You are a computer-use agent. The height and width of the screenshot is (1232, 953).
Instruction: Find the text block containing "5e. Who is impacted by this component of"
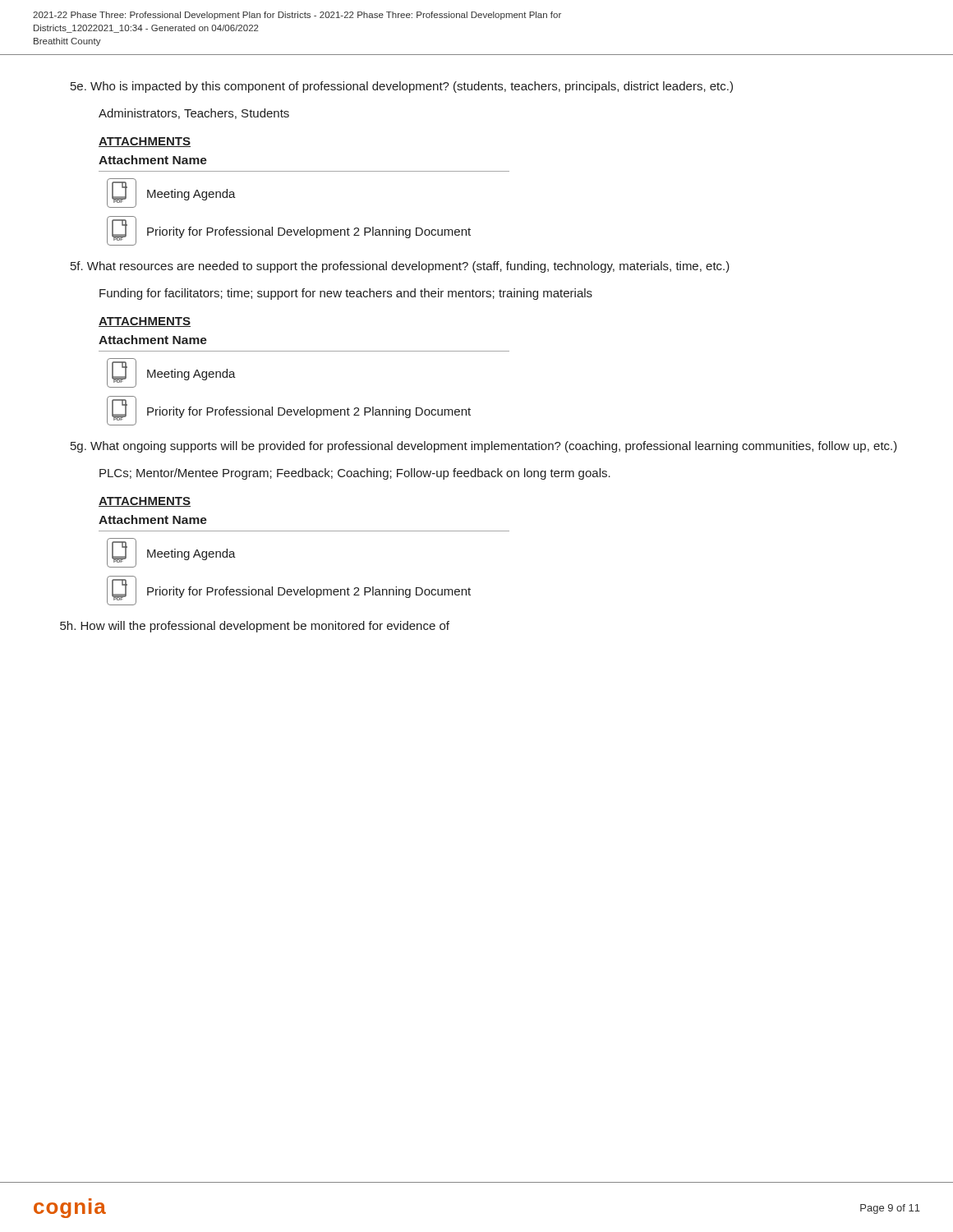click(391, 86)
